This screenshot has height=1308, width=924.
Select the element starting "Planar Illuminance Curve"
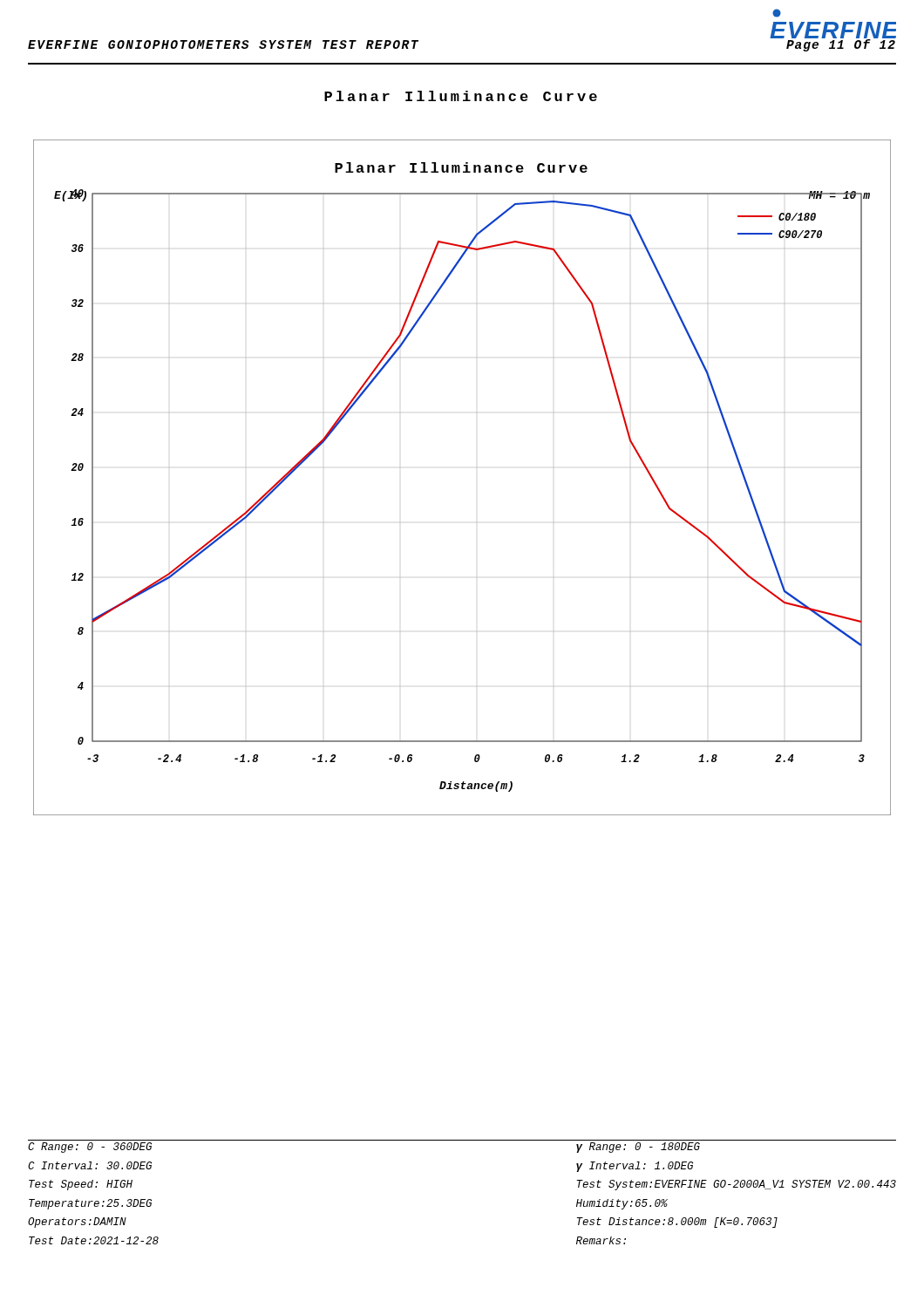coord(462,97)
